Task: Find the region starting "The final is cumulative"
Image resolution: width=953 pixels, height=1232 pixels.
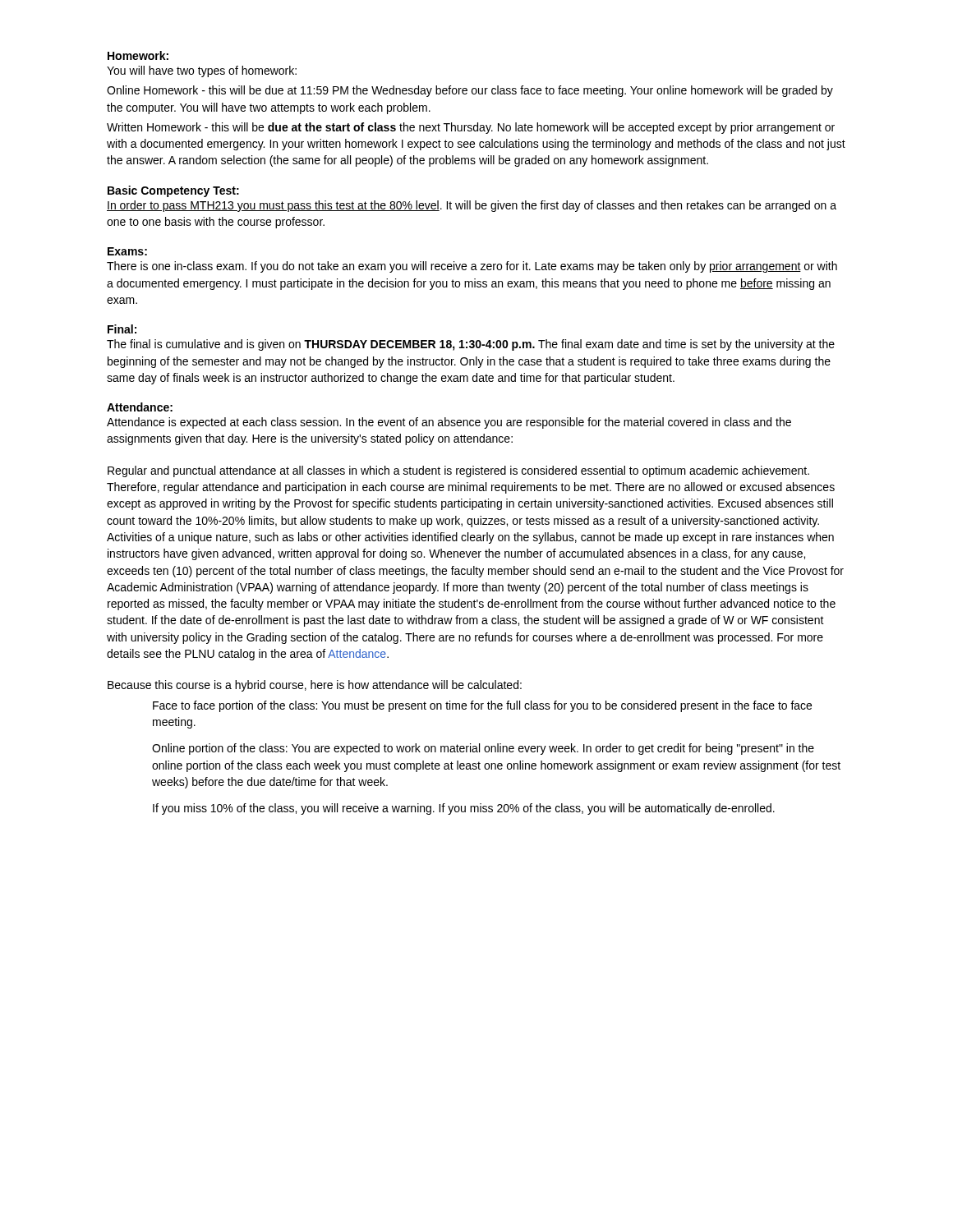Action: coord(476,361)
